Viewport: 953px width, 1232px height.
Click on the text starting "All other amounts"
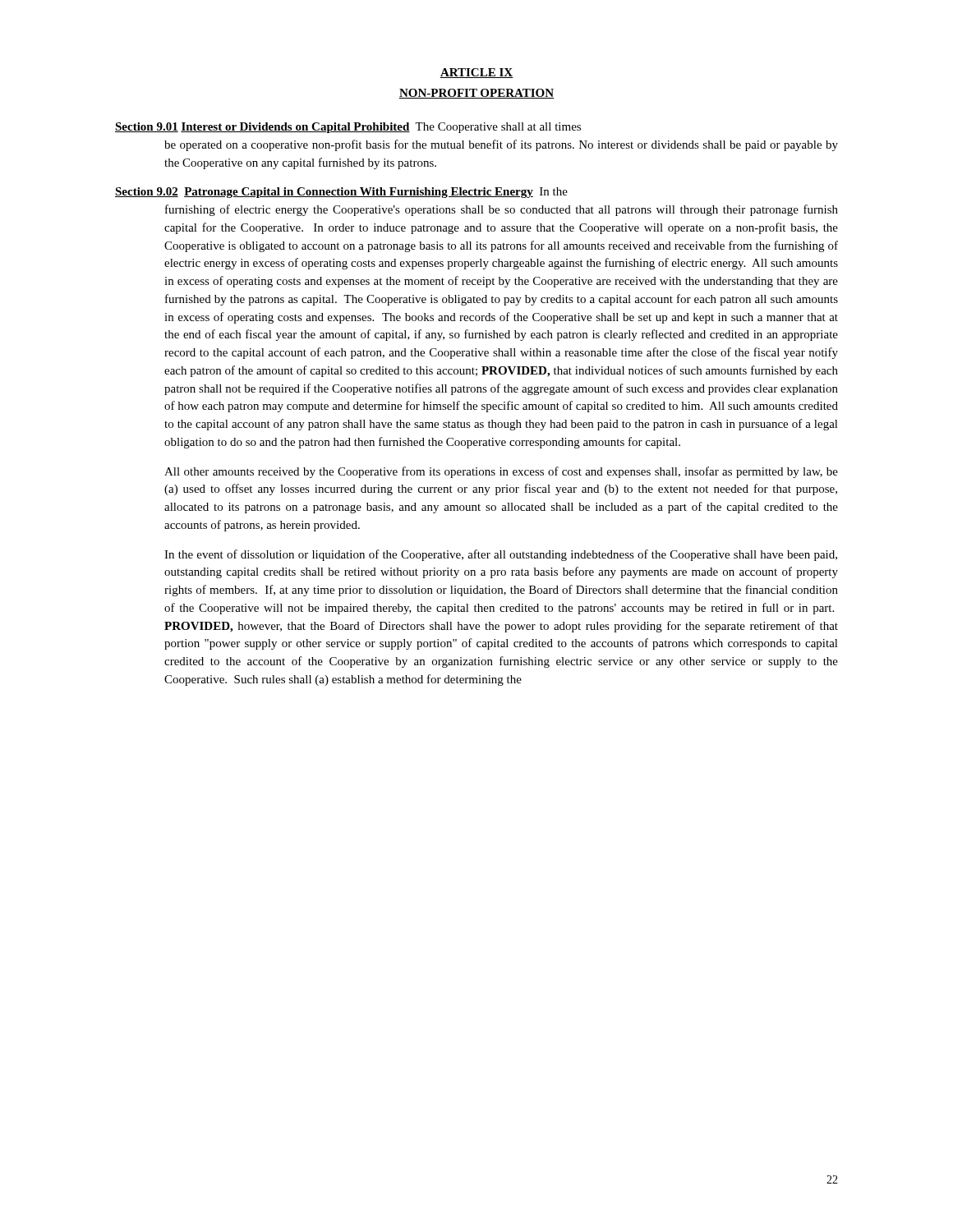pyautogui.click(x=501, y=498)
